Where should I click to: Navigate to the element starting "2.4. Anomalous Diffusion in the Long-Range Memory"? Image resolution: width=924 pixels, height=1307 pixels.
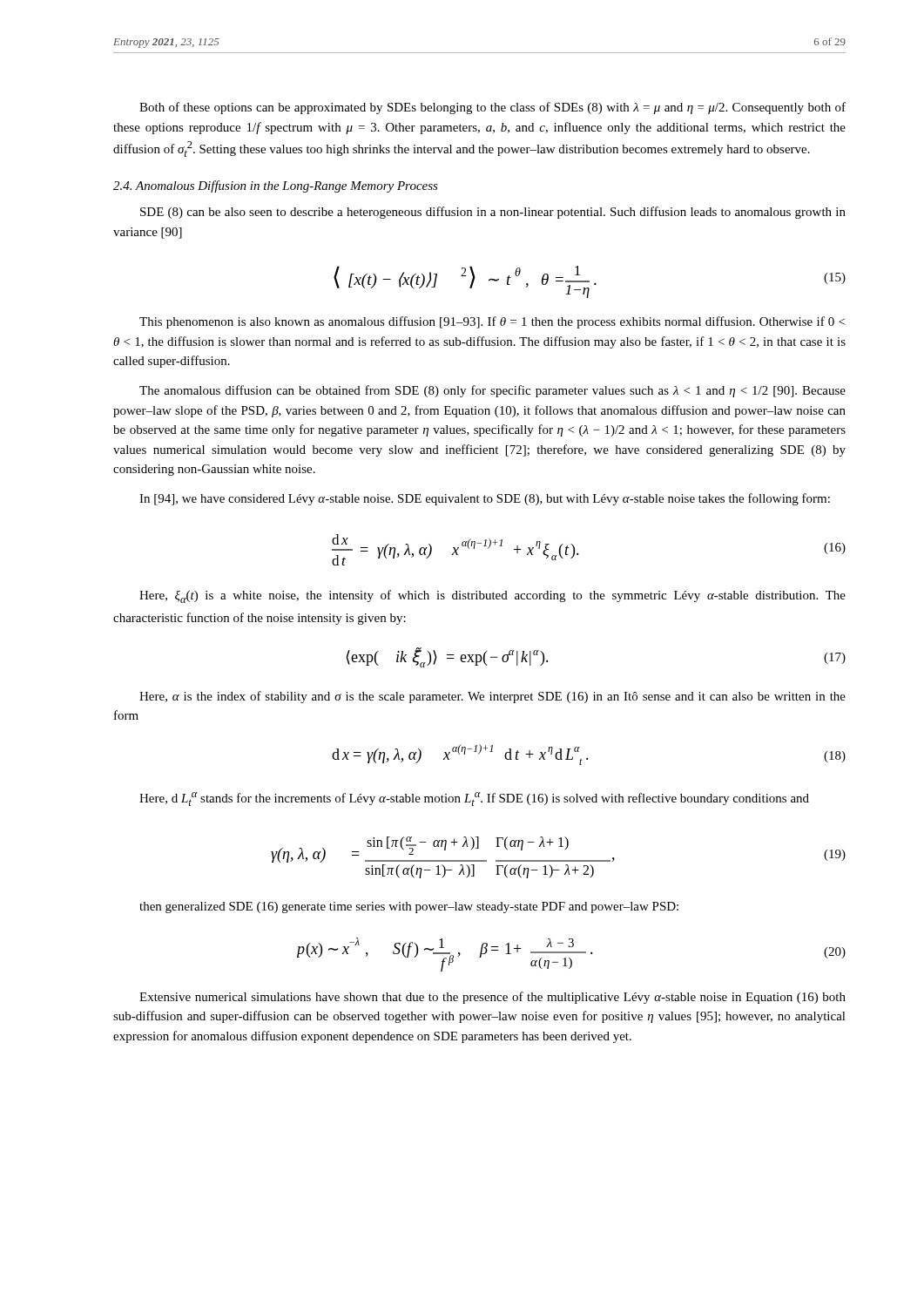(276, 186)
